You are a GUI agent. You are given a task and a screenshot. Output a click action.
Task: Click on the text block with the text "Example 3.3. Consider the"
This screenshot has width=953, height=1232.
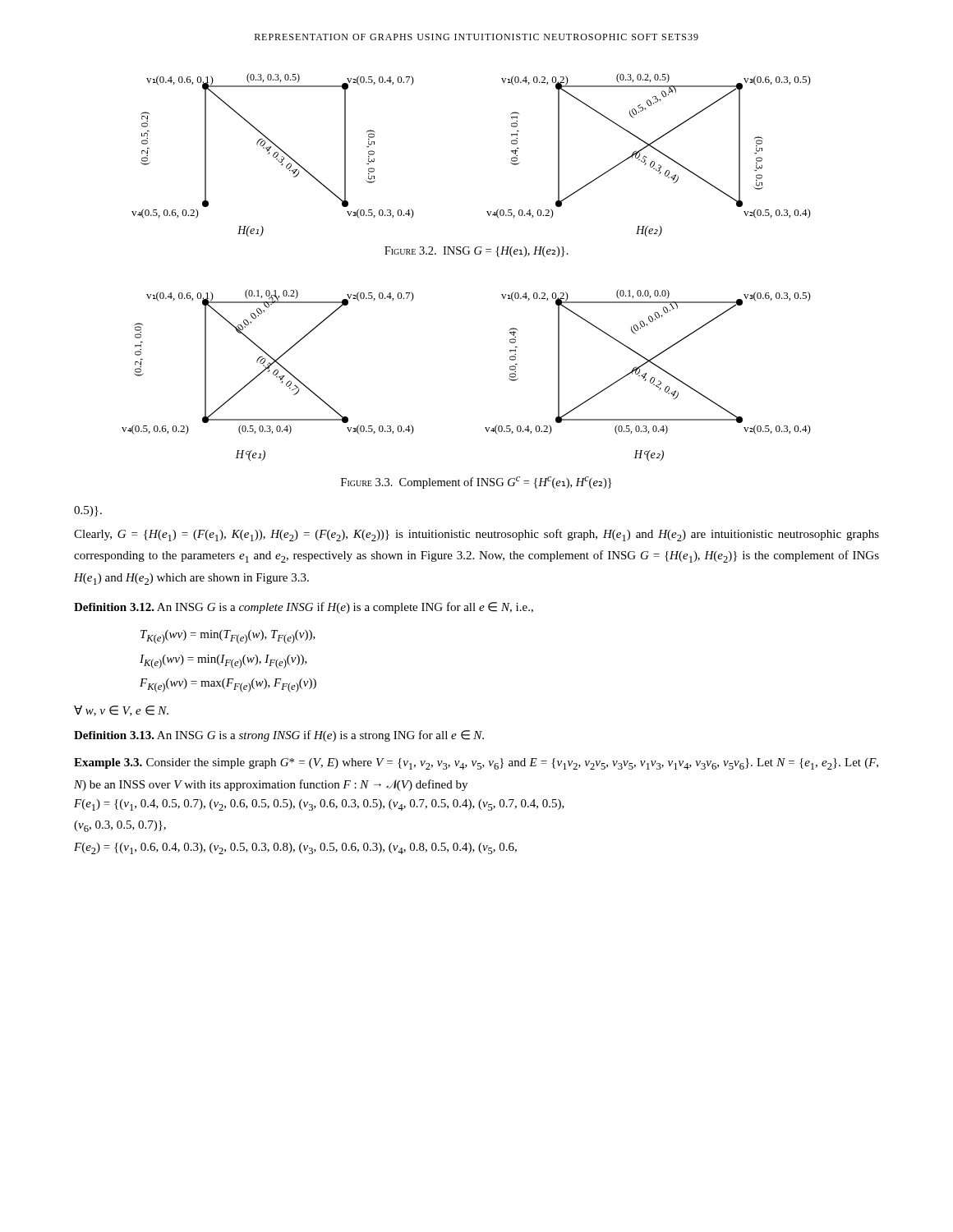pos(476,806)
